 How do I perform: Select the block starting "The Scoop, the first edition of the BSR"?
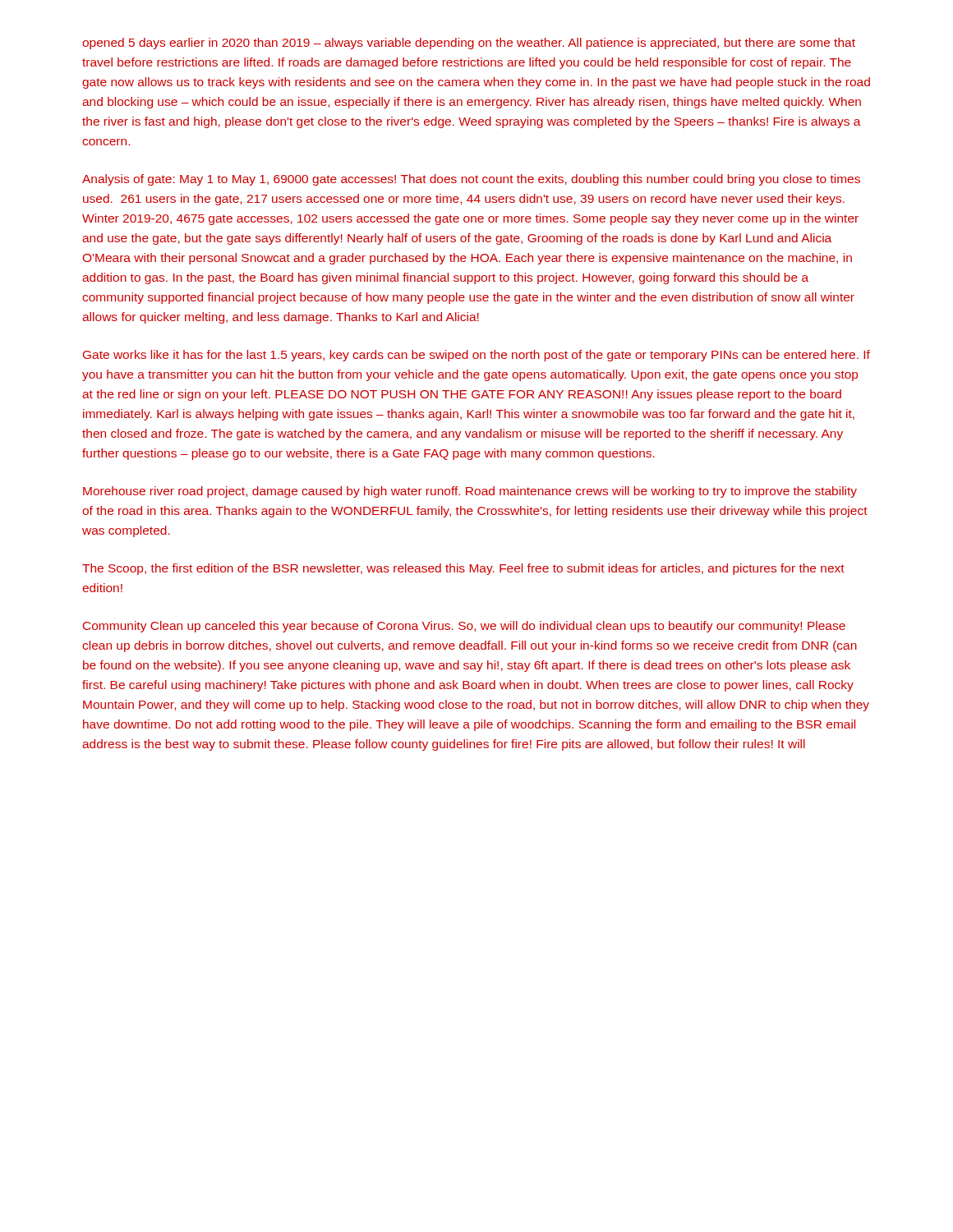463,578
